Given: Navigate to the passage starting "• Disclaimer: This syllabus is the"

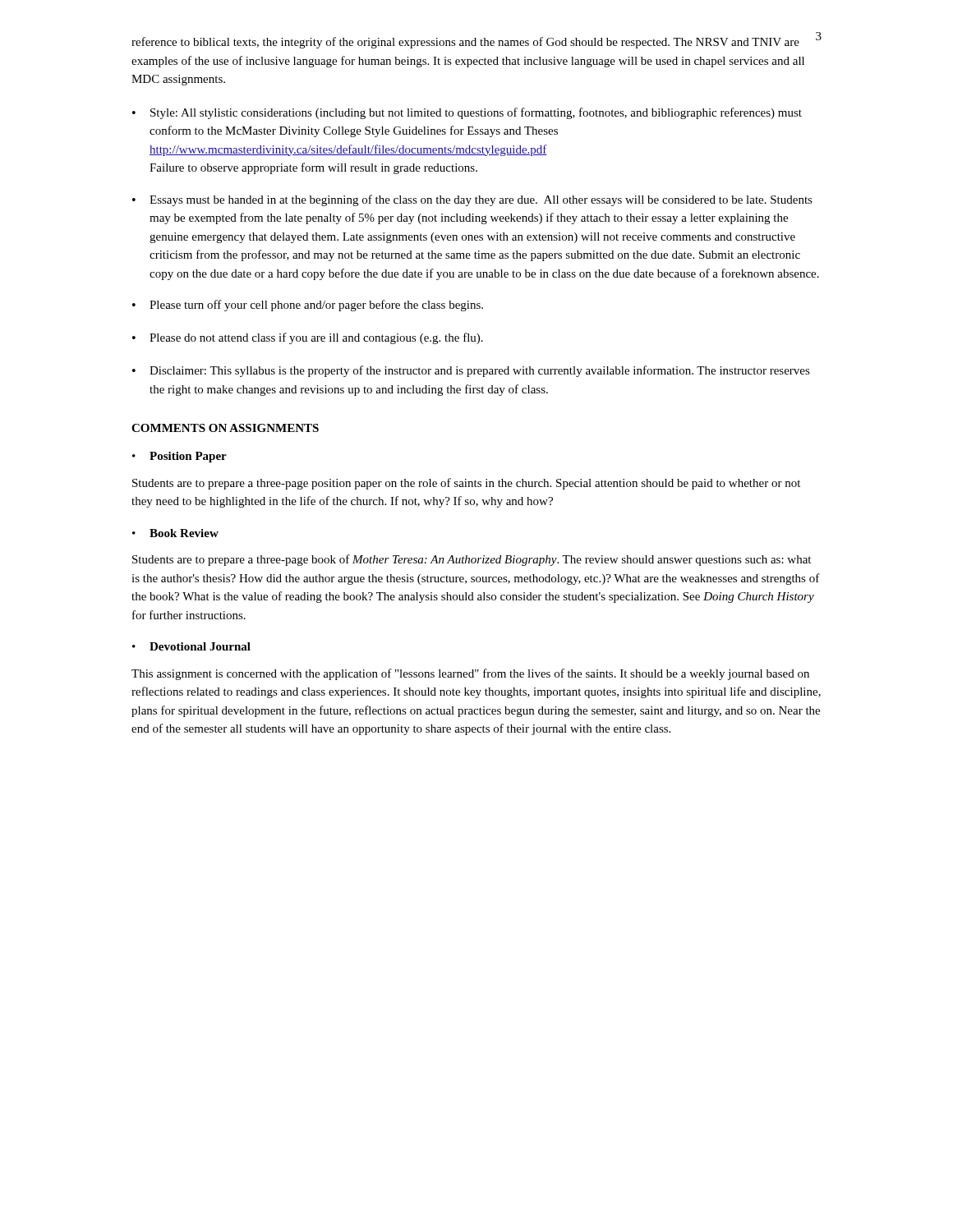Looking at the screenshot, I should tap(476, 380).
